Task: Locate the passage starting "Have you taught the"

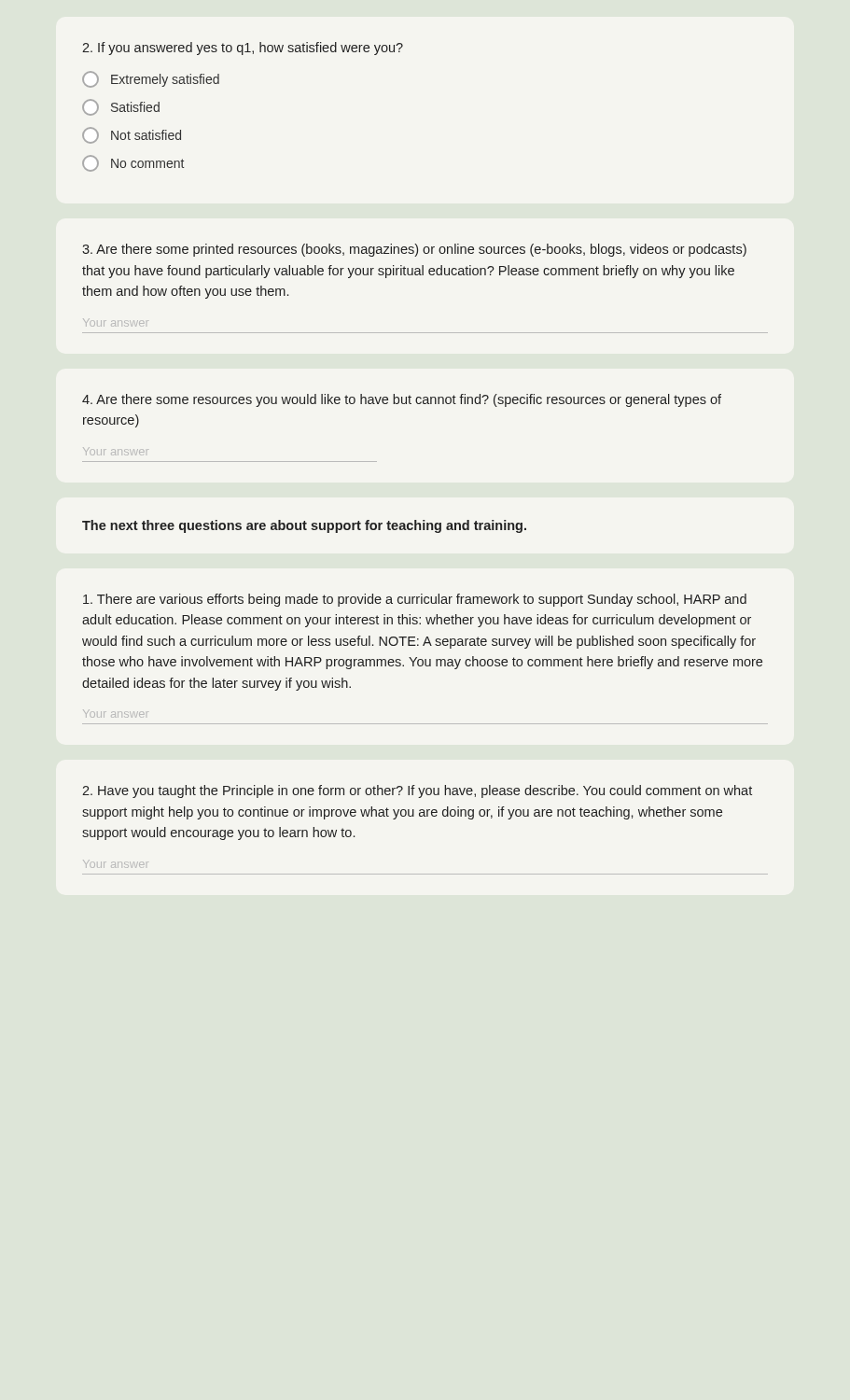Action: pos(425,827)
